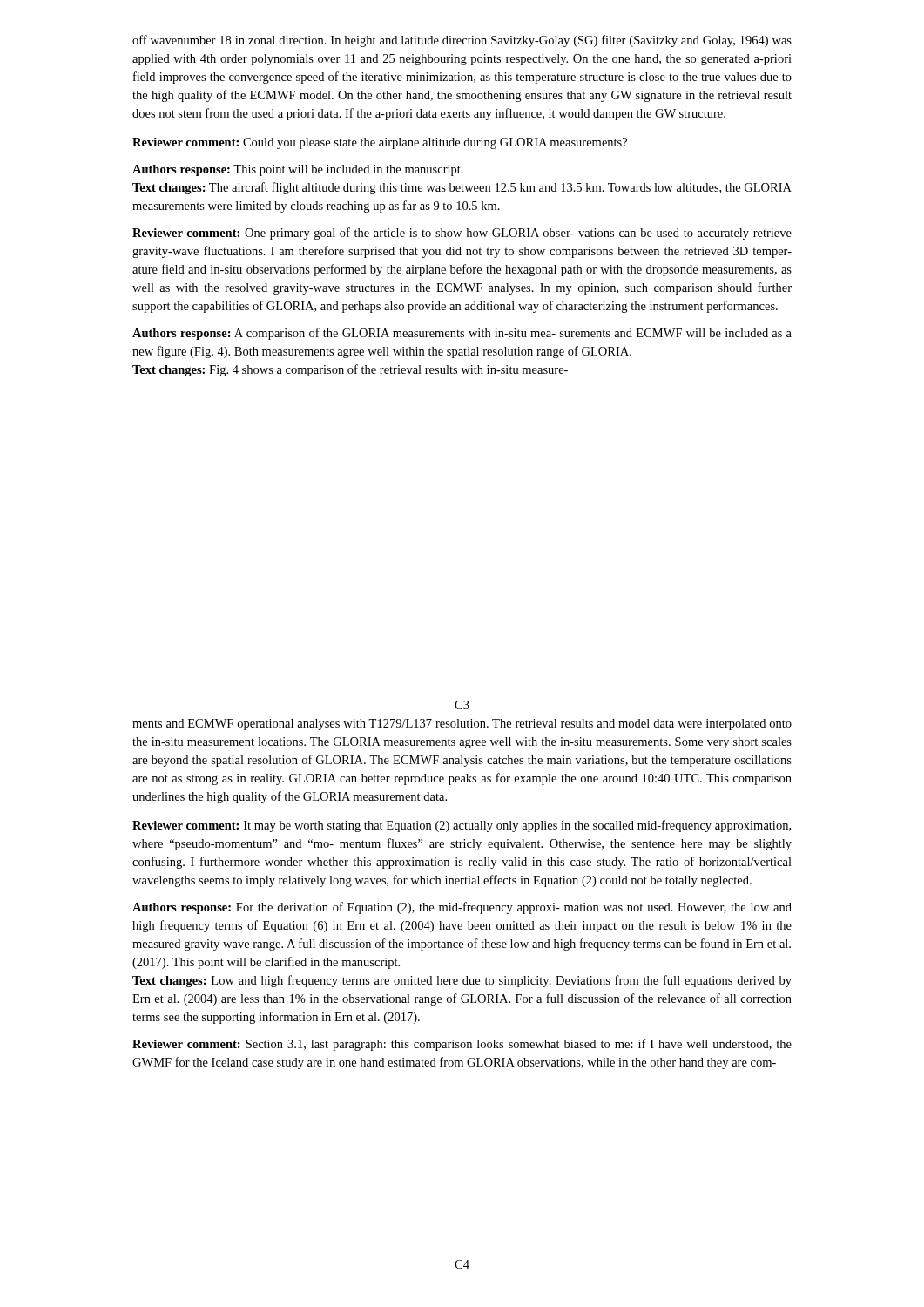Find the block on this page that starts "Authors response: For the"
Image resolution: width=924 pixels, height=1307 pixels.
point(462,935)
